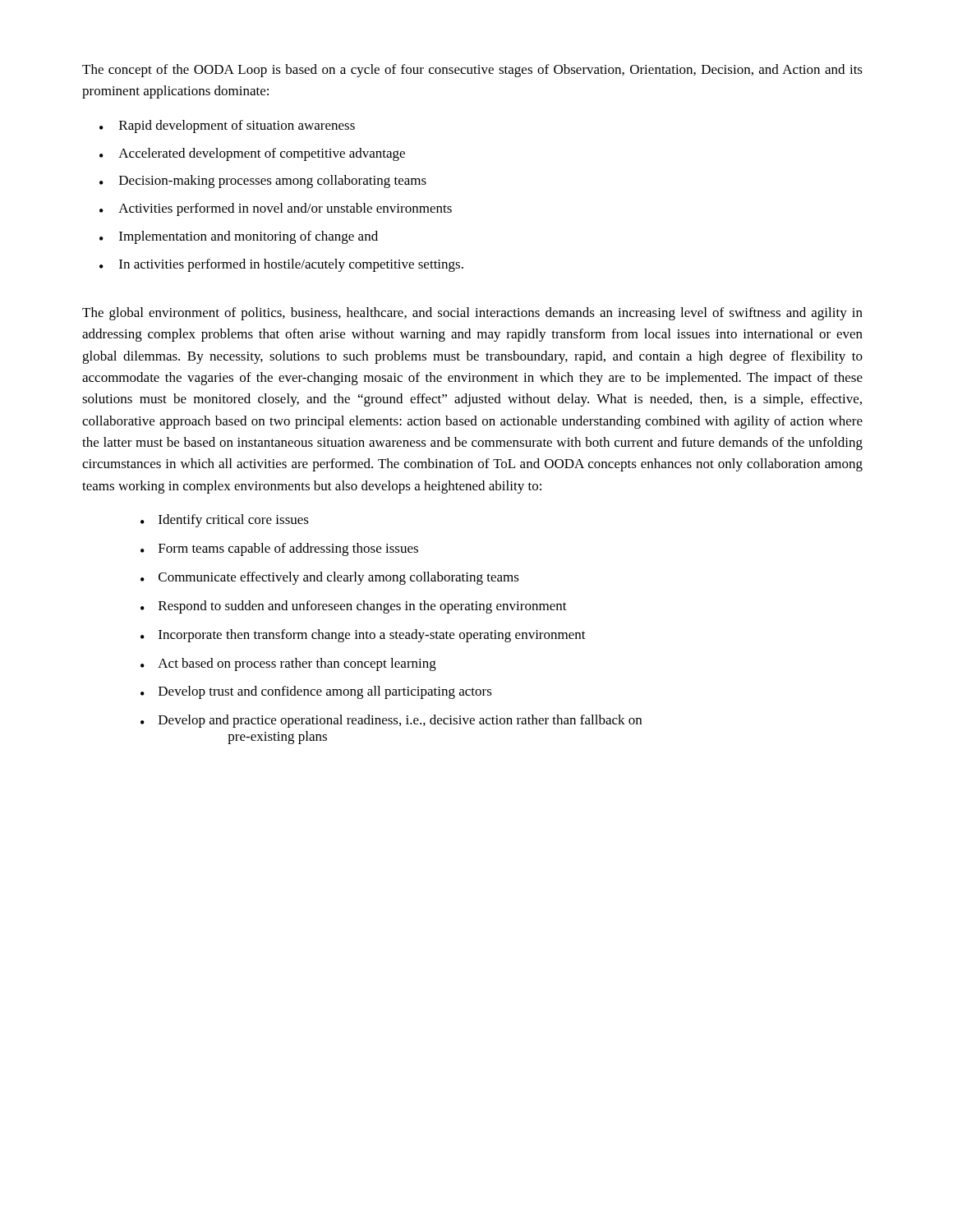This screenshot has height=1232, width=953.
Task: Point to the text block starting "The concept of"
Action: tap(472, 80)
